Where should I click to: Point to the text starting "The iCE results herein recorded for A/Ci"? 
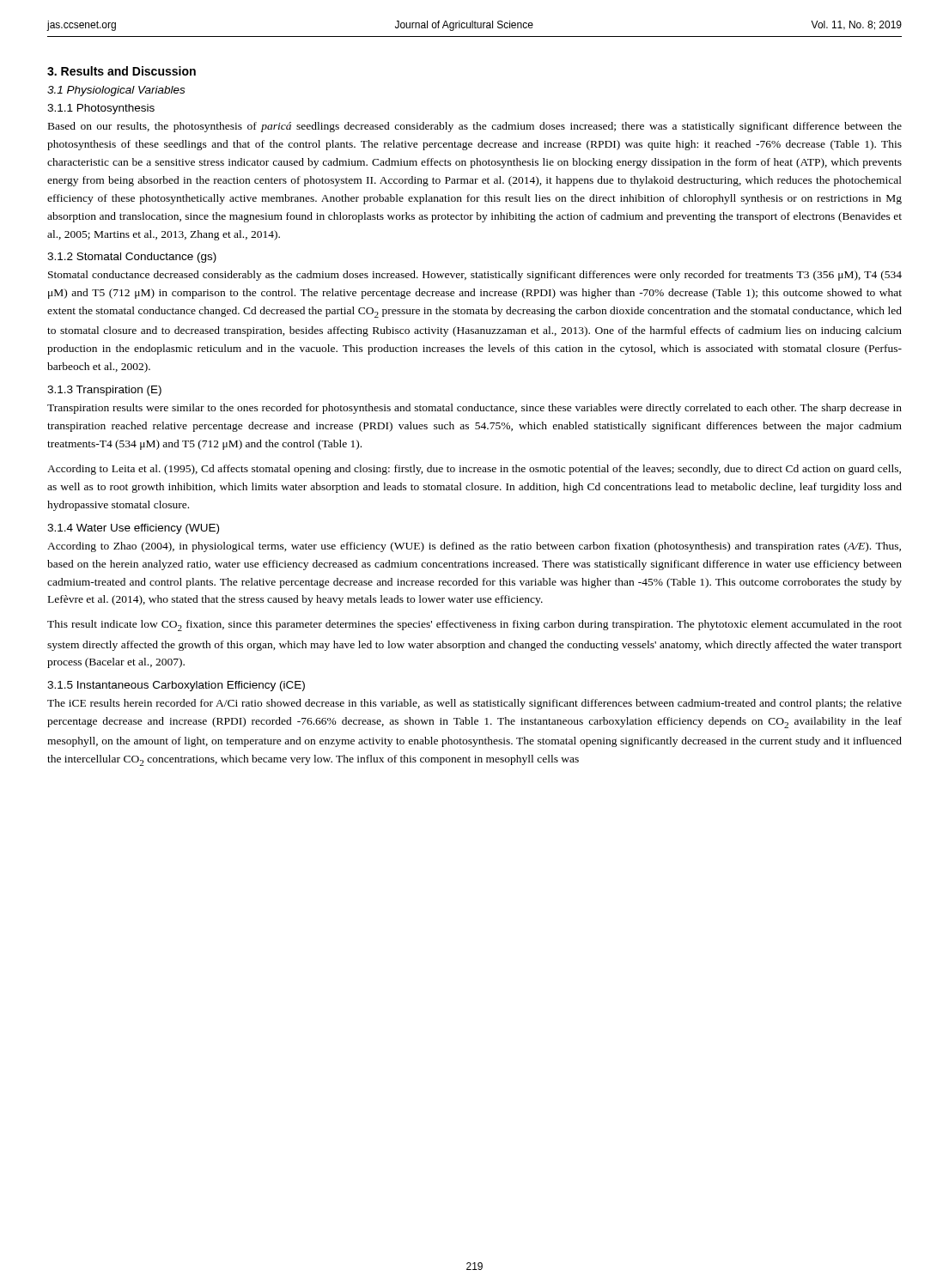coord(474,733)
